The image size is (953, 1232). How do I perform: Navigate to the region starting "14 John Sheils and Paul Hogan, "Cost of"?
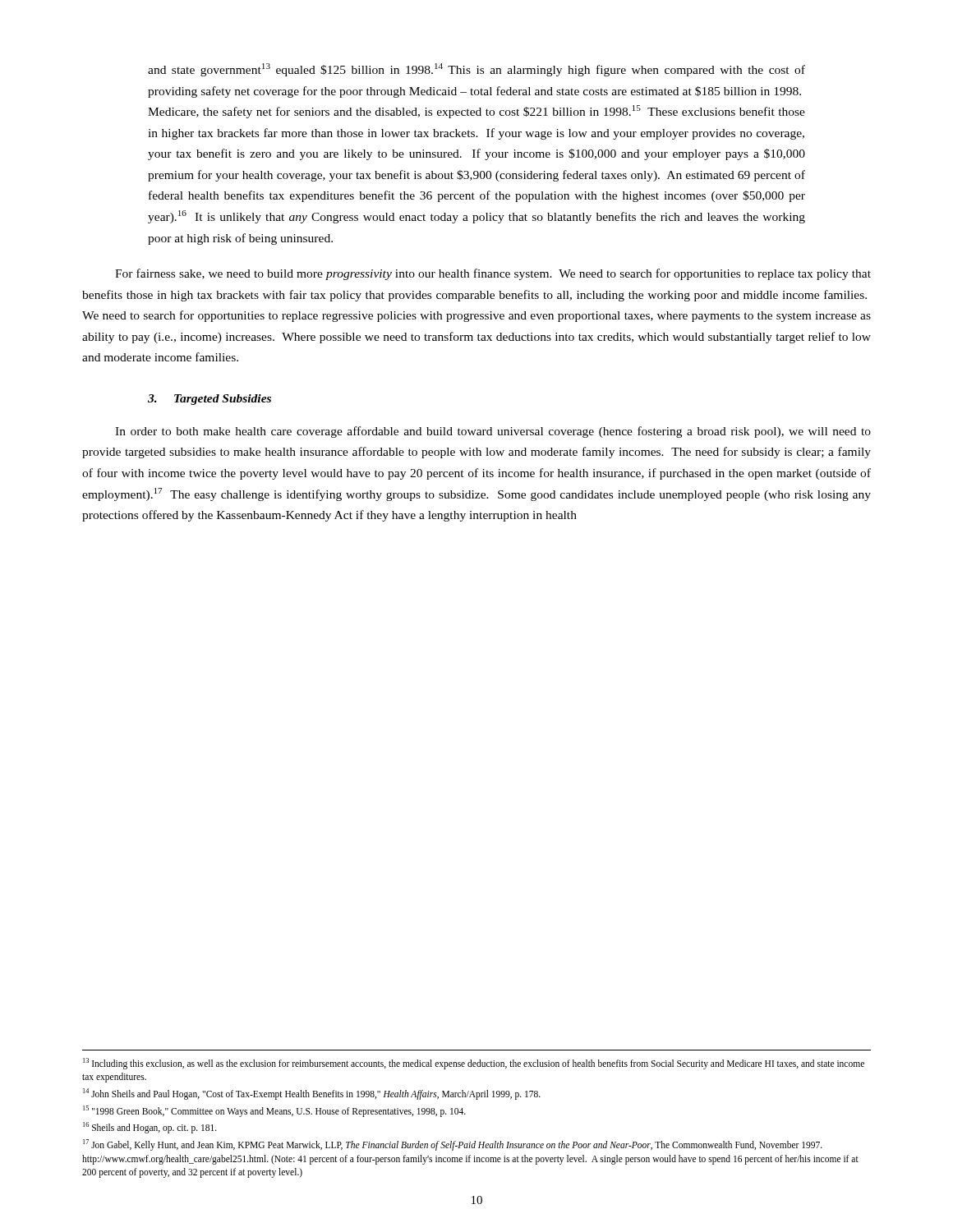coord(311,1093)
